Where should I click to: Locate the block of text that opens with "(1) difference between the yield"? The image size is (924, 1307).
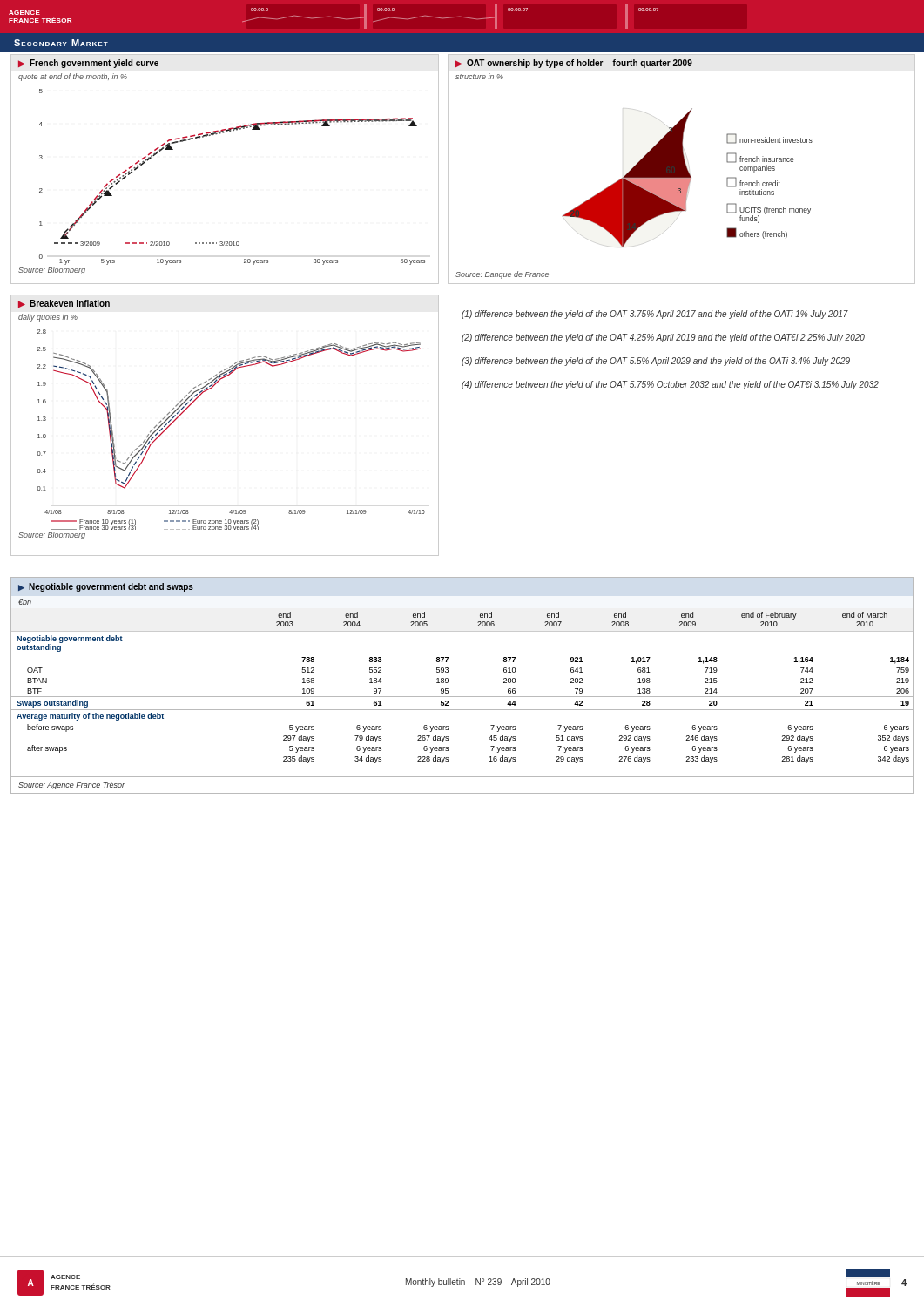pos(681,349)
